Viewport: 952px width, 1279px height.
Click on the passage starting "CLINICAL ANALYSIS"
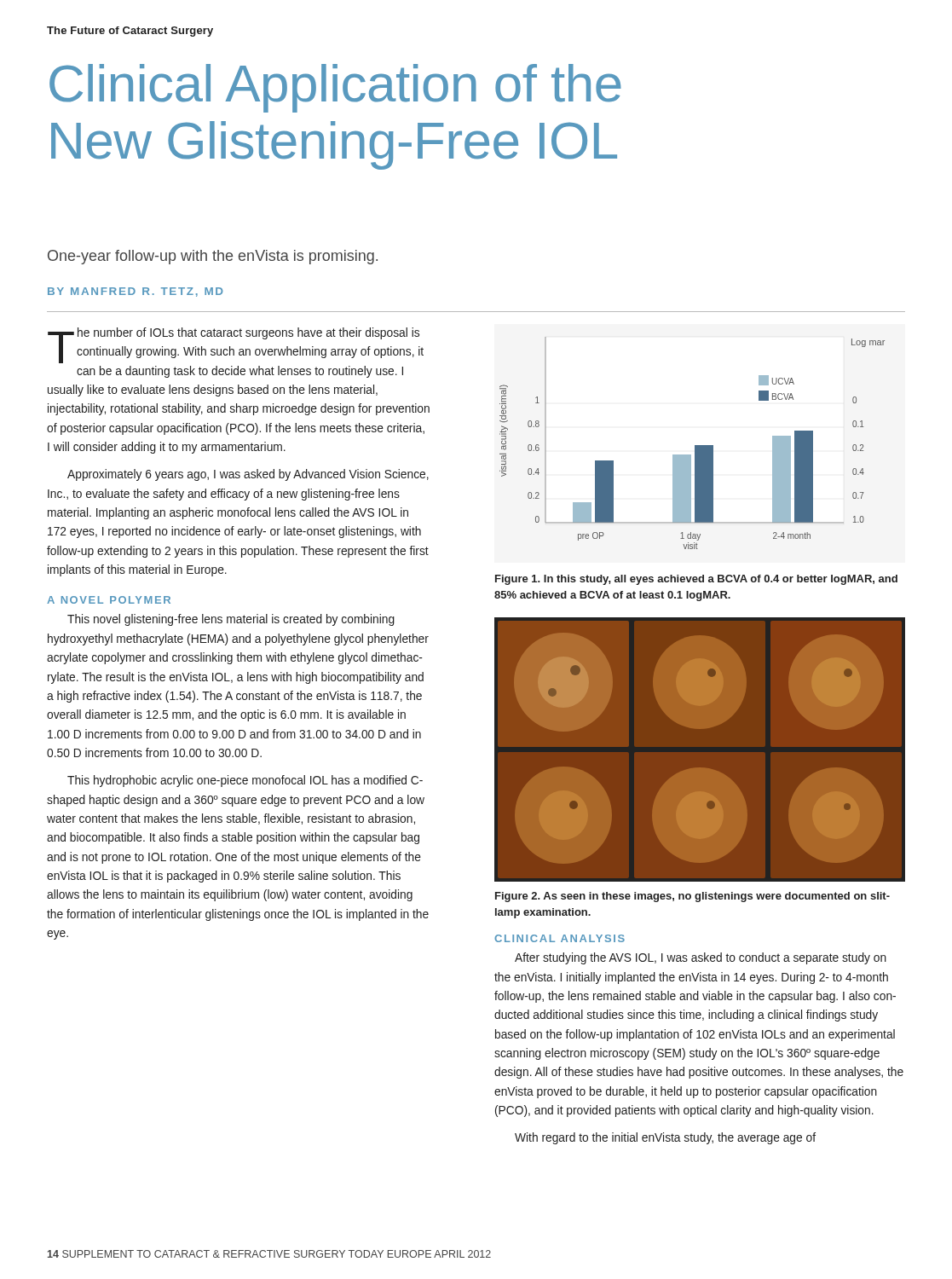[x=560, y=939]
